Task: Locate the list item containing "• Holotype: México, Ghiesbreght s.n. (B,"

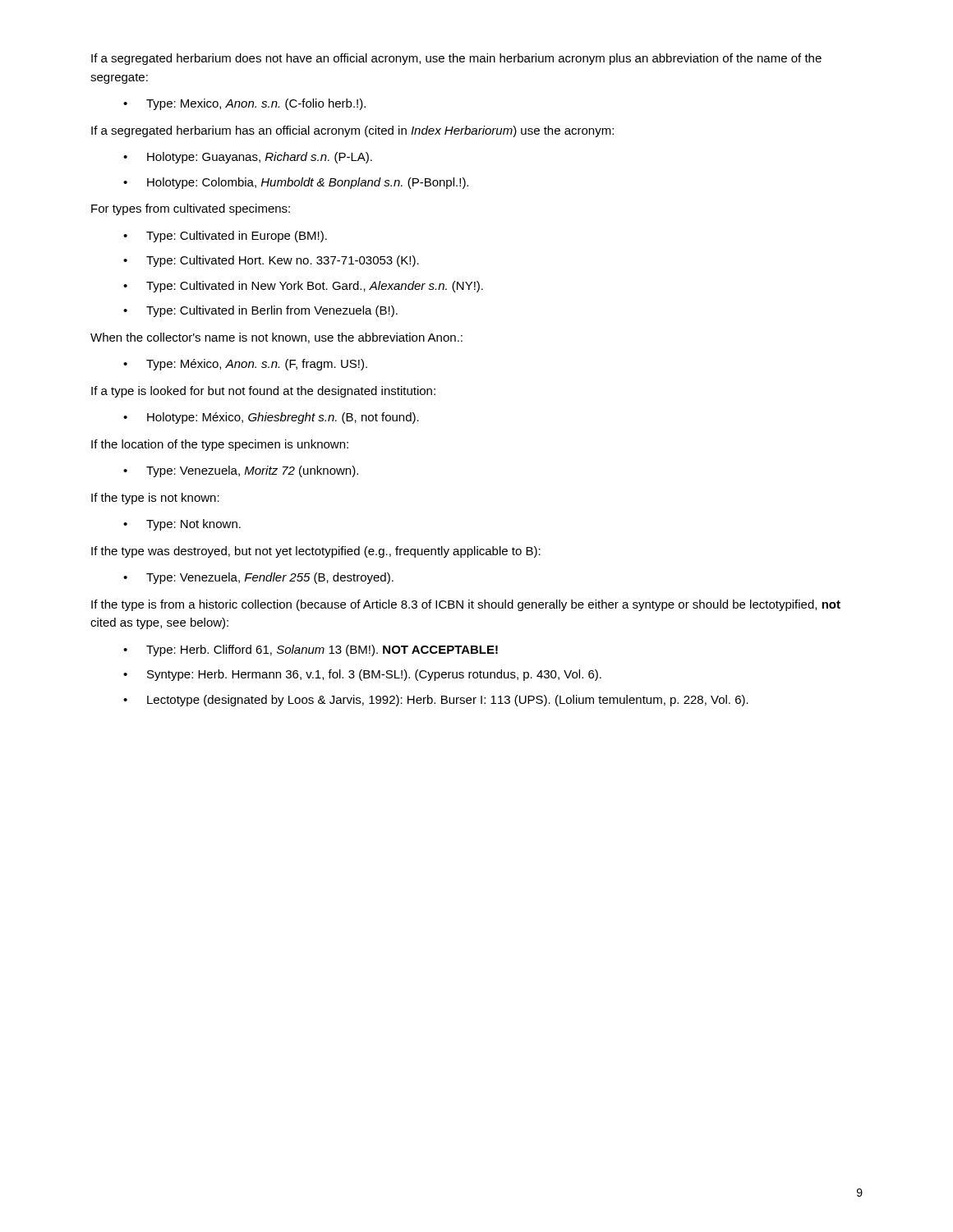Action: [271, 417]
